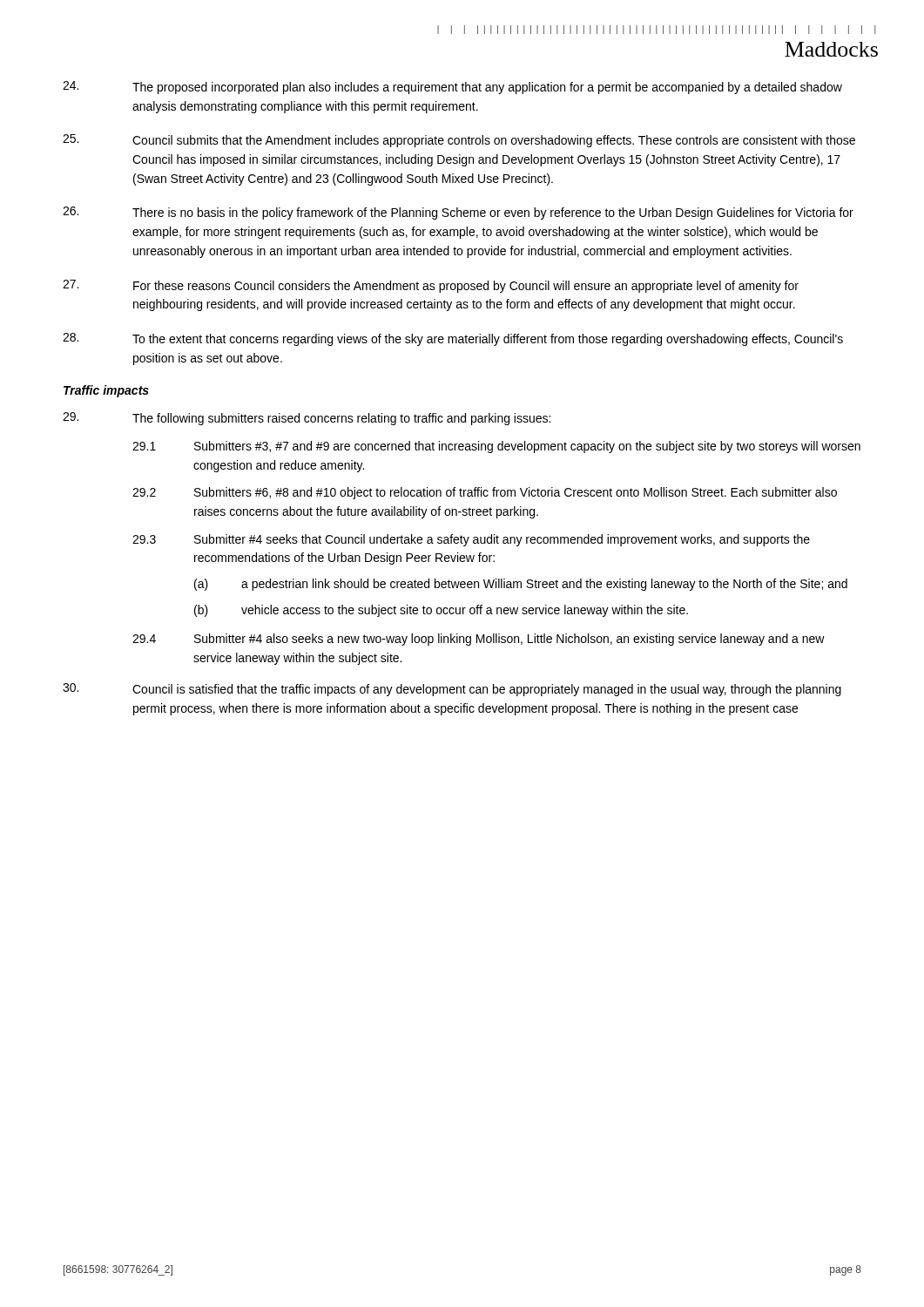Select the list item that reads "27. For these reasons Council considers the Amendment"

462,296
